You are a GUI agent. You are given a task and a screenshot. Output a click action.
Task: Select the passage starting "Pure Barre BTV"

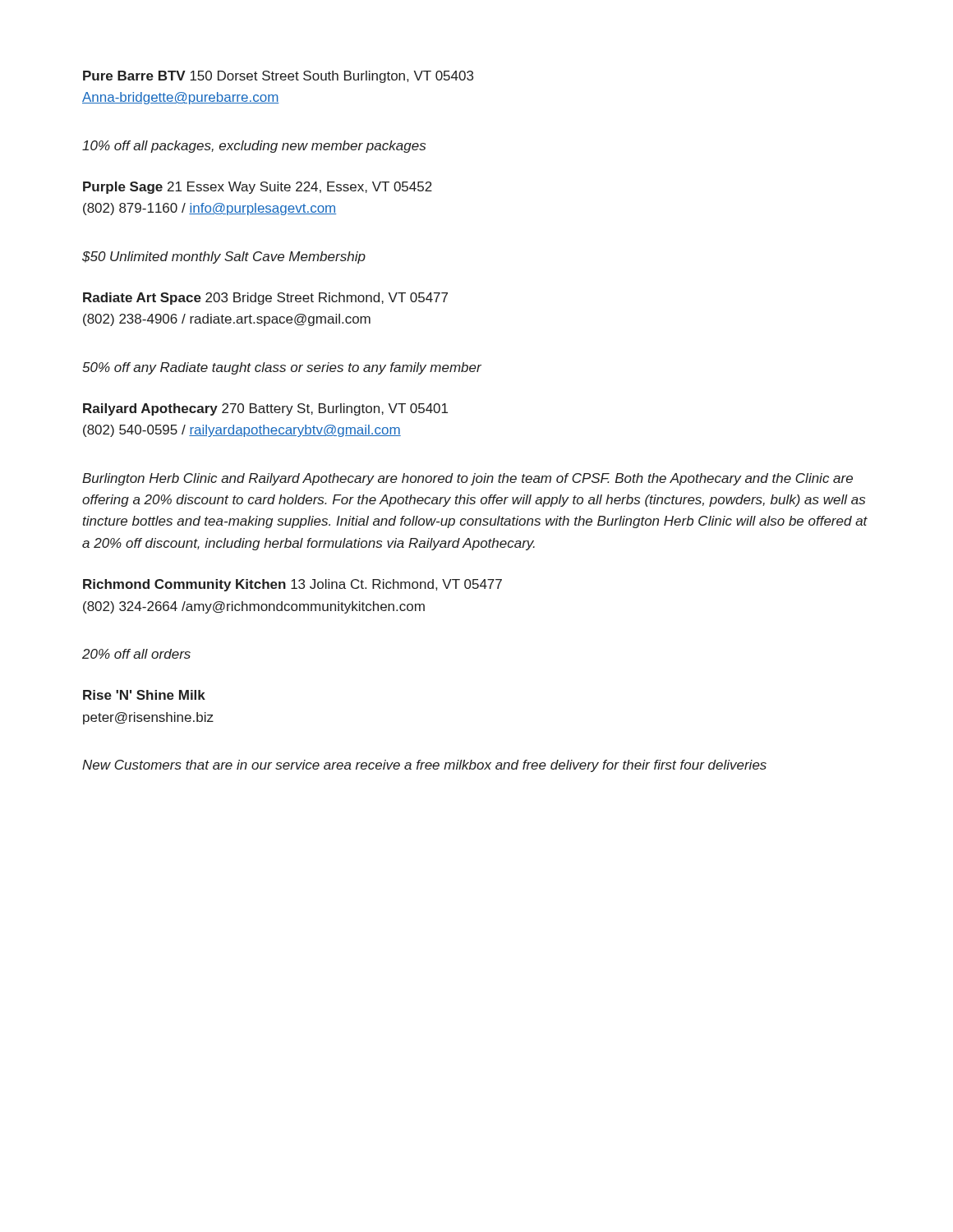pyautogui.click(x=476, y=87)
